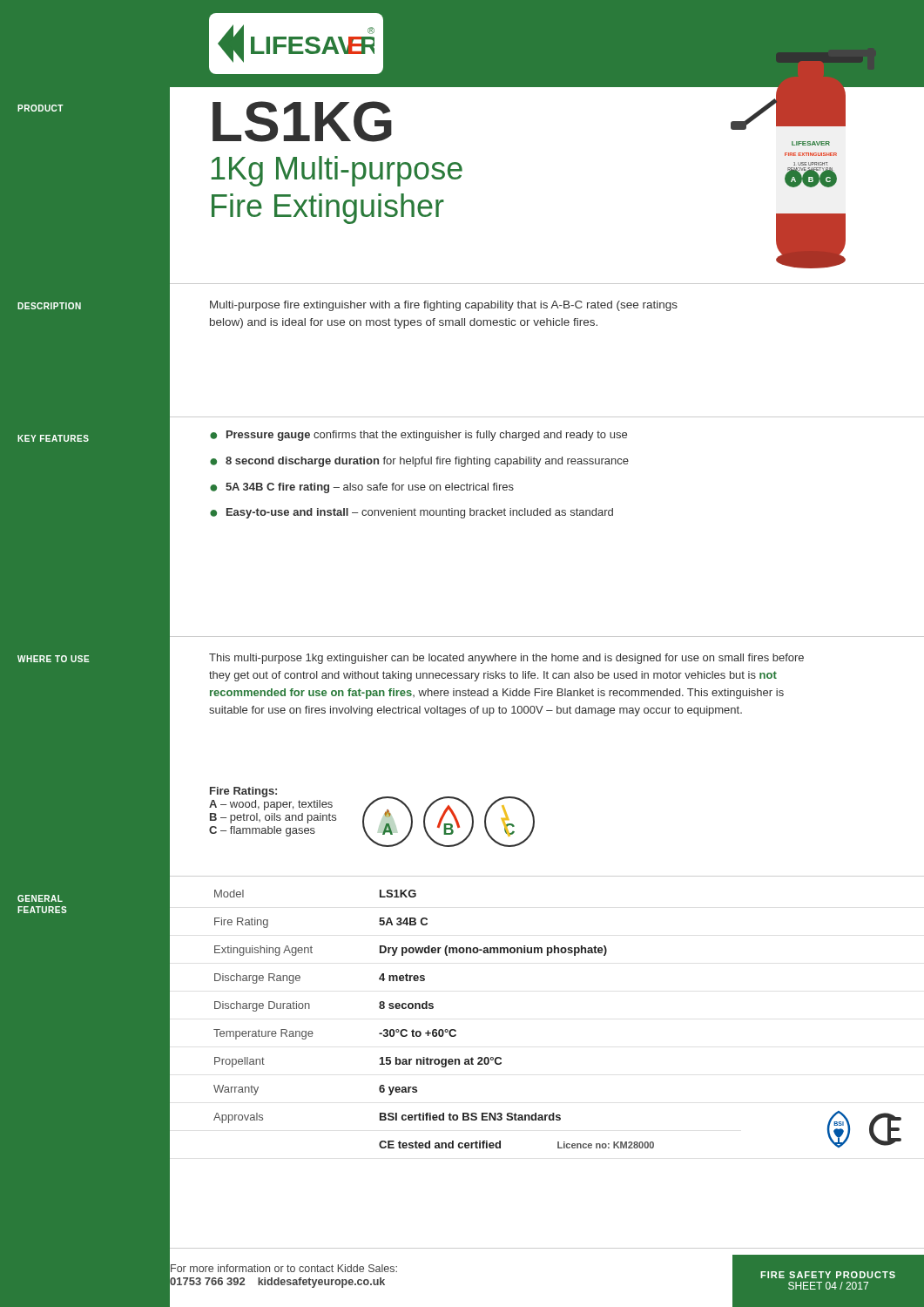Where is the passage that starts "Multi-purpose fire extinguisher with a fire fighting"?
This screenshot has height=1307, width=924.
pyautogui.click(x=443, y=313)
